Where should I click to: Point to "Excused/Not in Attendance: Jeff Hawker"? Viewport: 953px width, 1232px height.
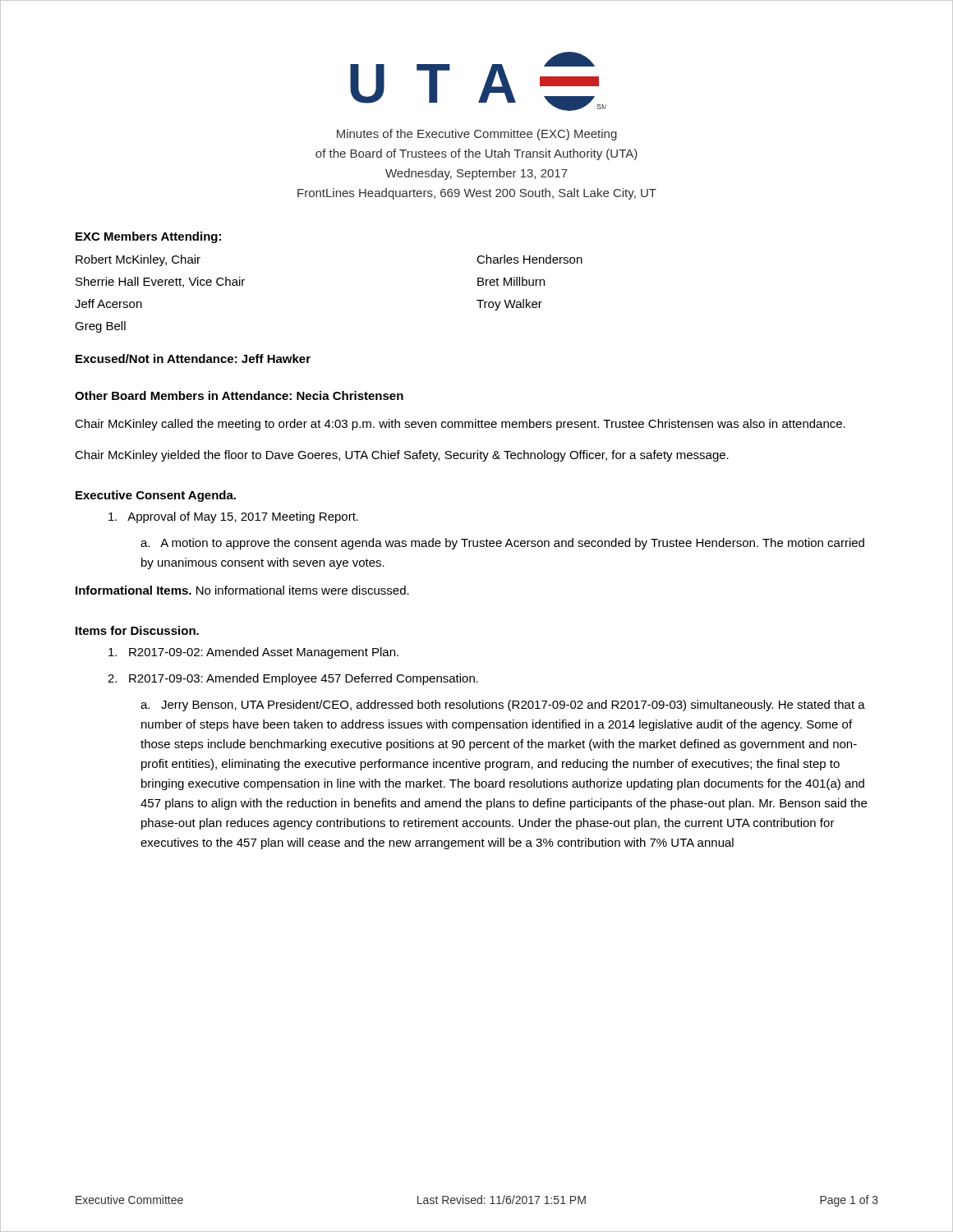click(193, 359)
